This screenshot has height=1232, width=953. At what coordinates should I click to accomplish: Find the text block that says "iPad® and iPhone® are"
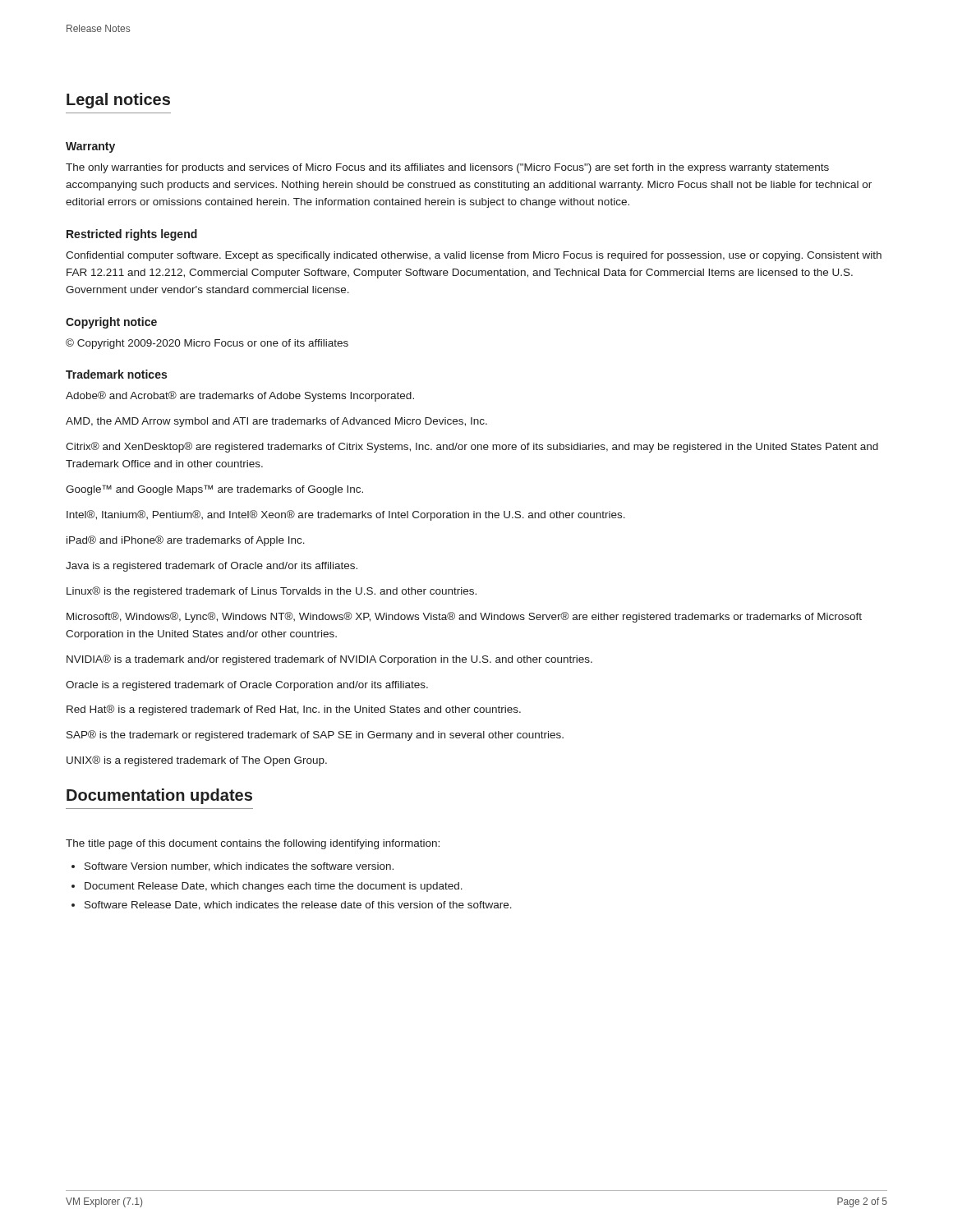[x=186, y=540]
